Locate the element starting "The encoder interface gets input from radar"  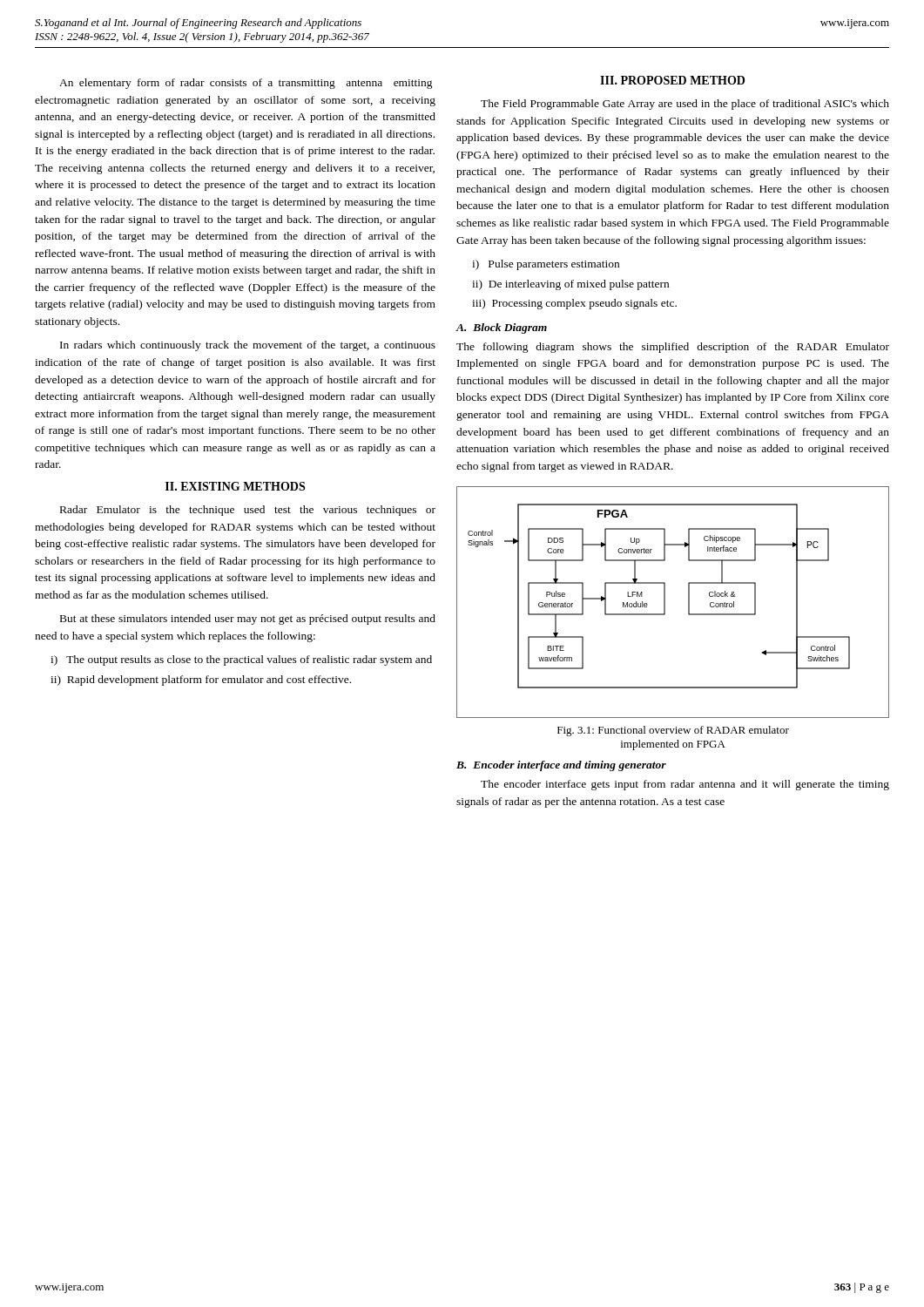(x=673, y=793)
